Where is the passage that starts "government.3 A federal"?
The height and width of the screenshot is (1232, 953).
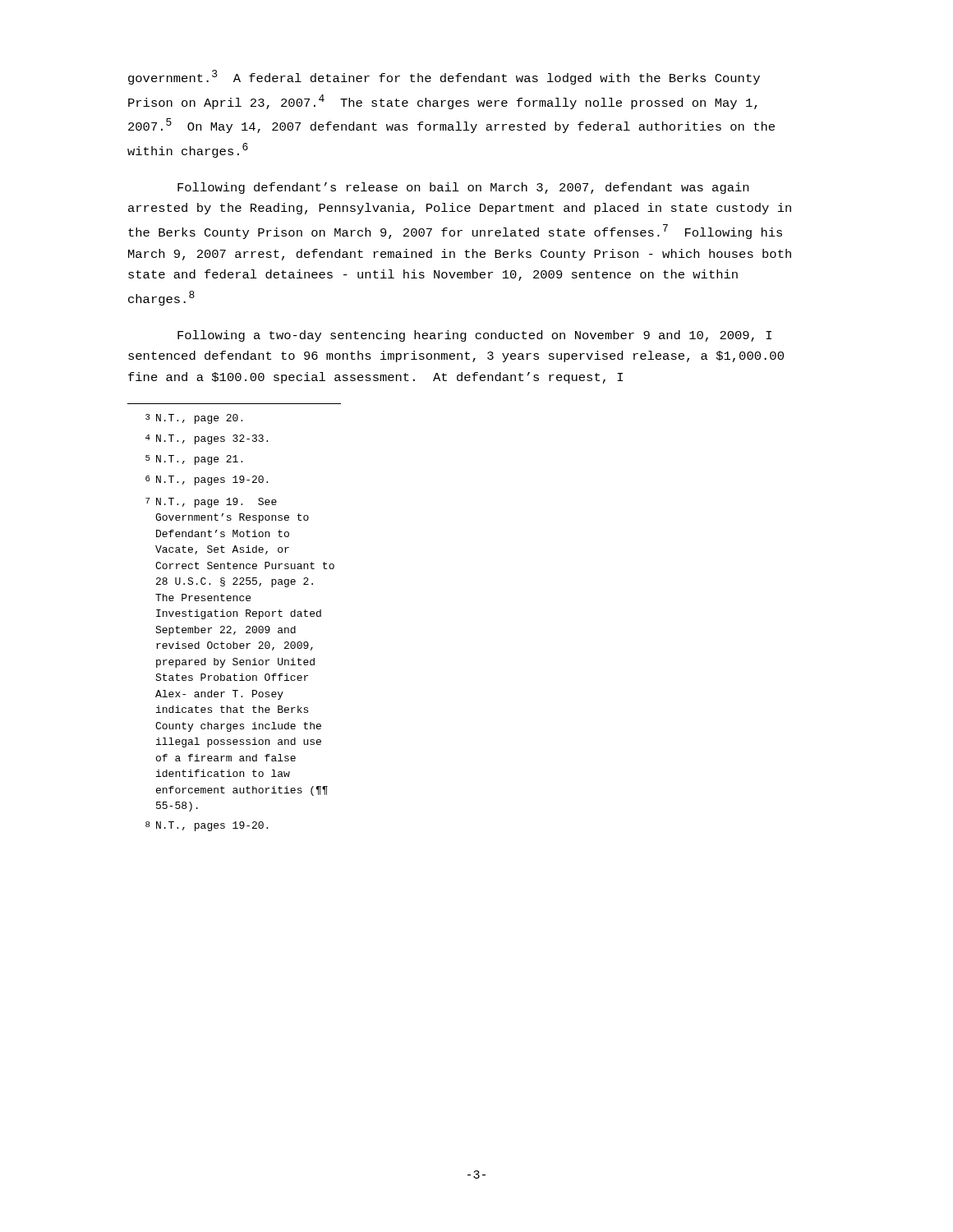point(451,114)
